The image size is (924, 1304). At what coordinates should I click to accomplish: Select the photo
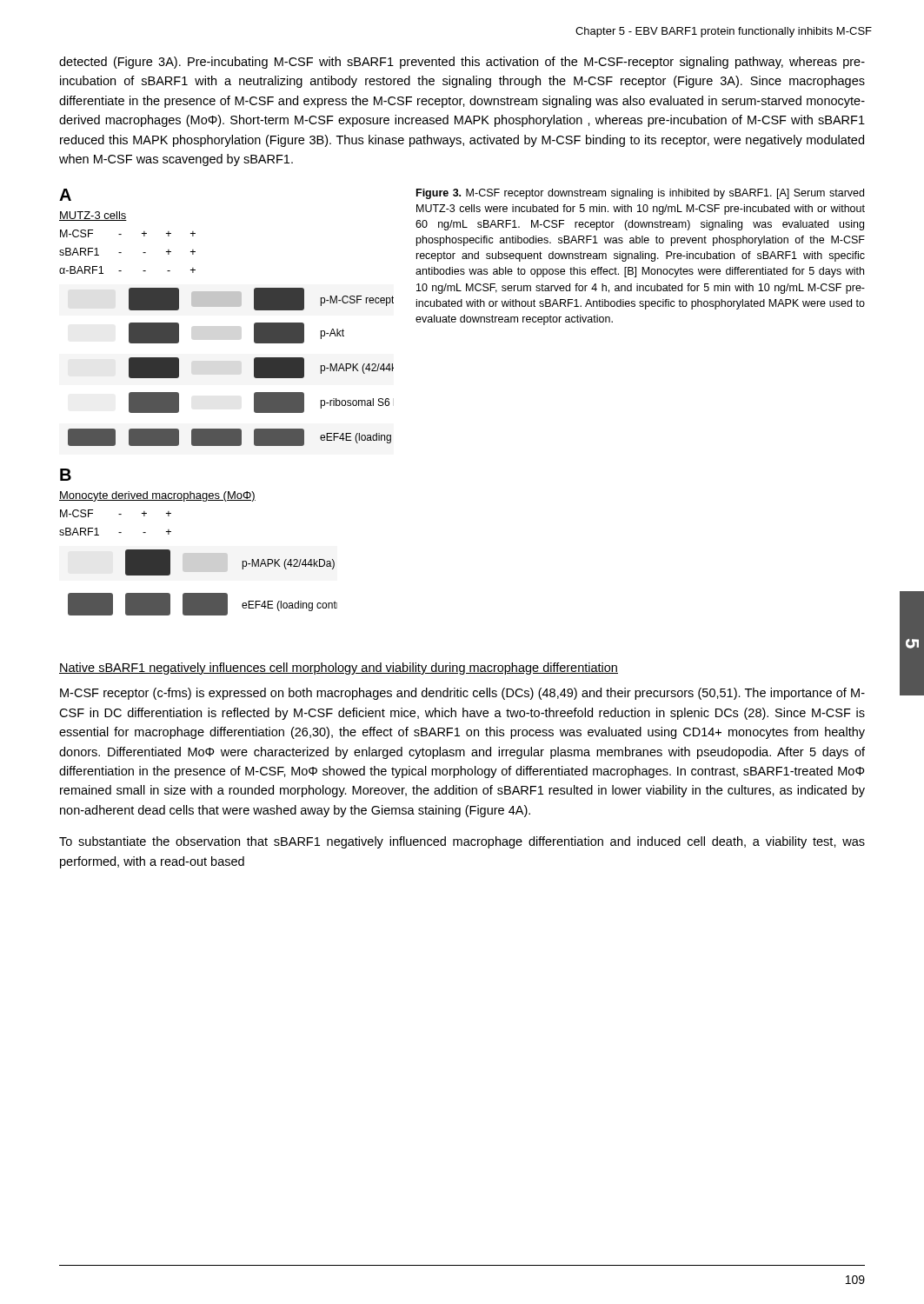click(x=229, y=412)
